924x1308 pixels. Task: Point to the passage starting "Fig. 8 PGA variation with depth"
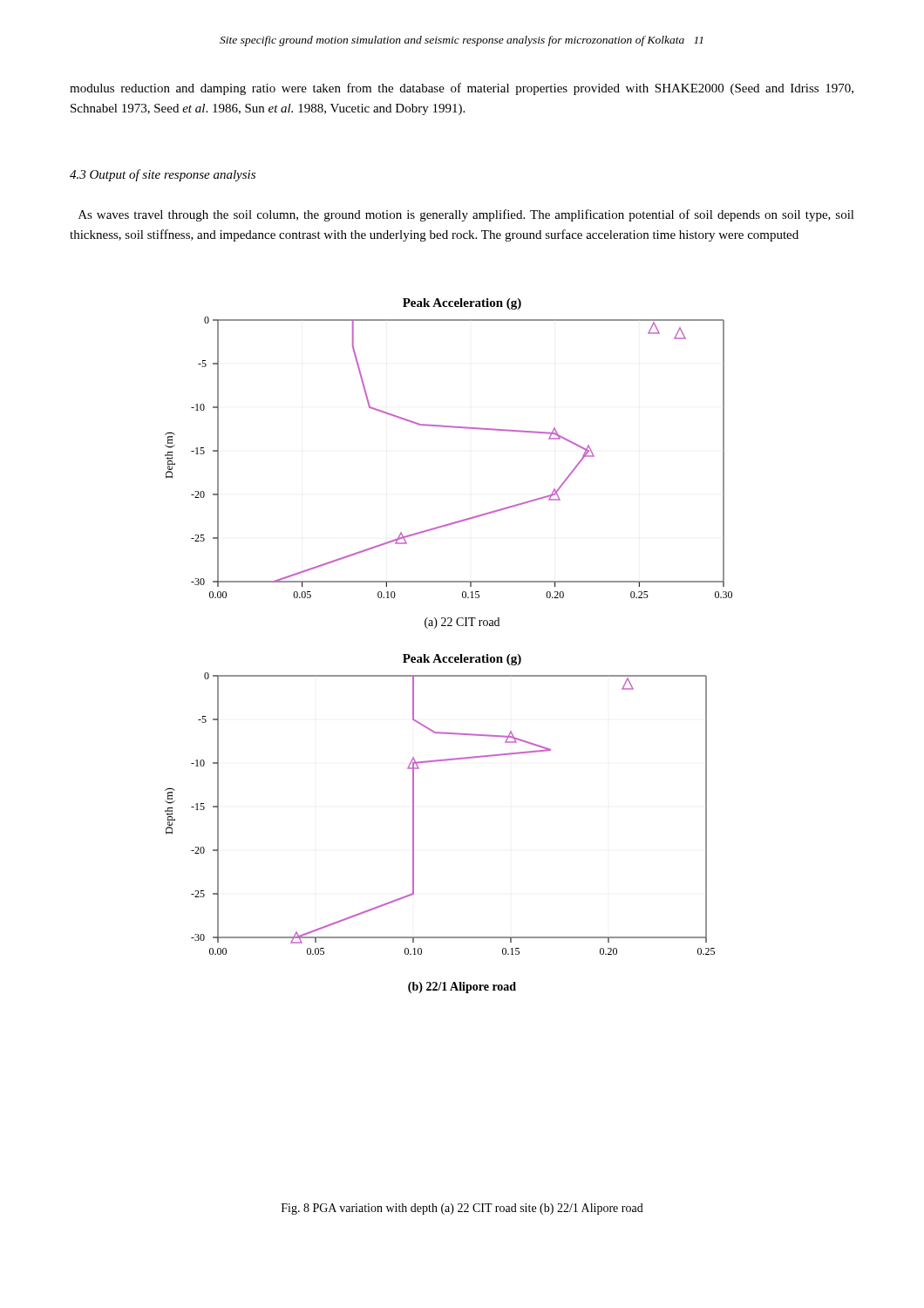pos(462,1208)
